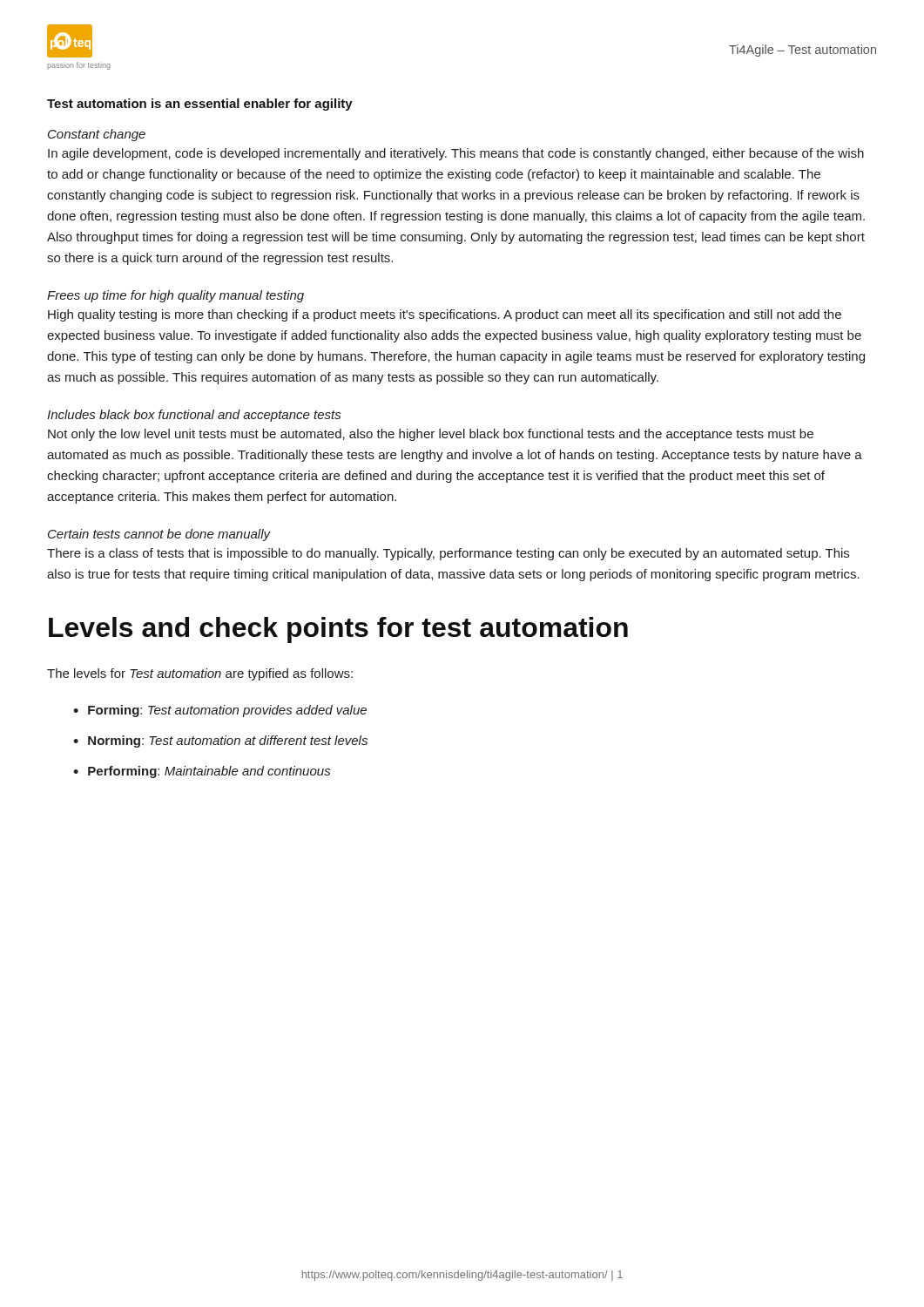Click the passage that begins "• Forming: Test automation provides added"
The width and height of the screenshot is (924, 1307).
tap(220, 712)
